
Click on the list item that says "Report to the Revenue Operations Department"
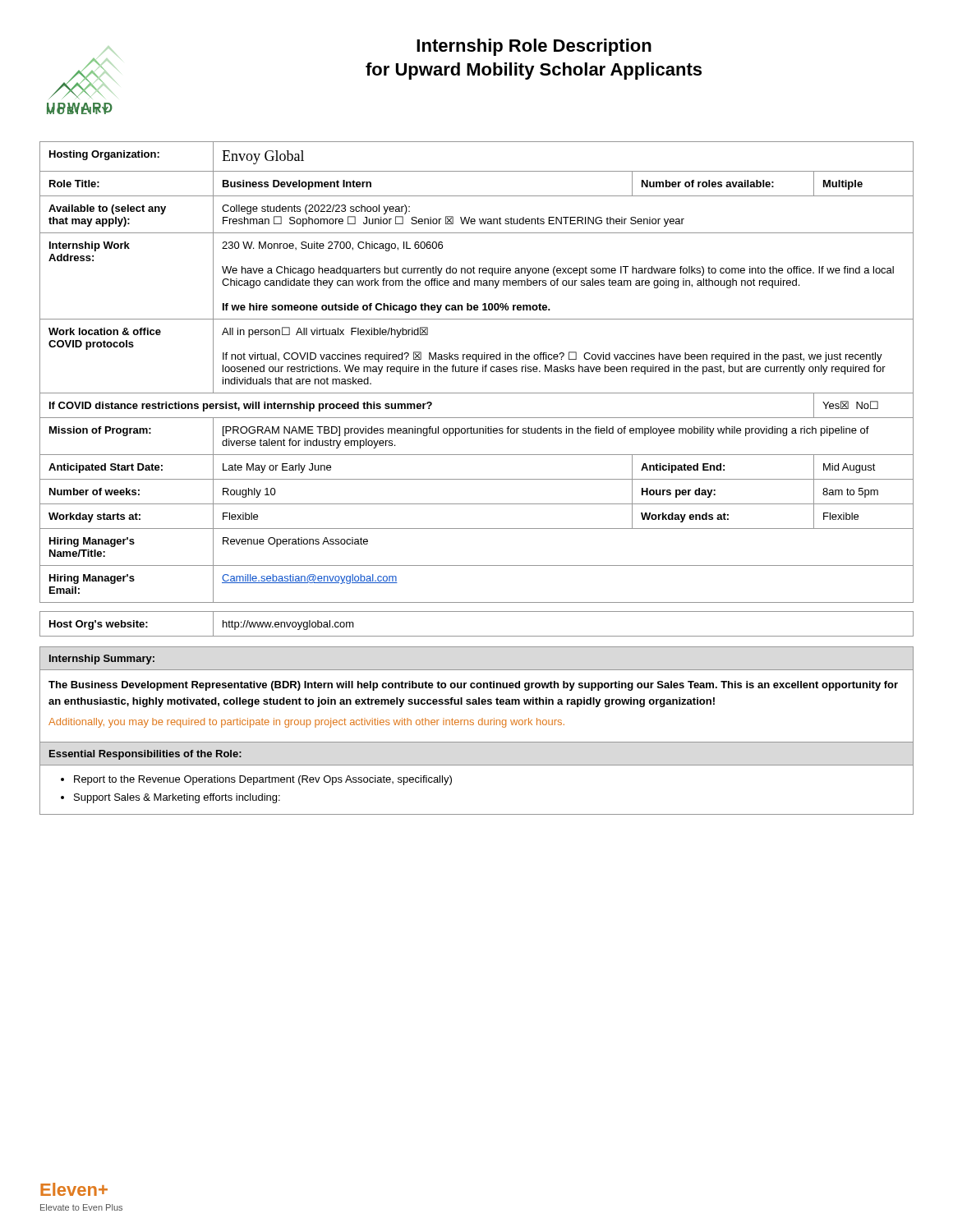(x=263, y=779)
